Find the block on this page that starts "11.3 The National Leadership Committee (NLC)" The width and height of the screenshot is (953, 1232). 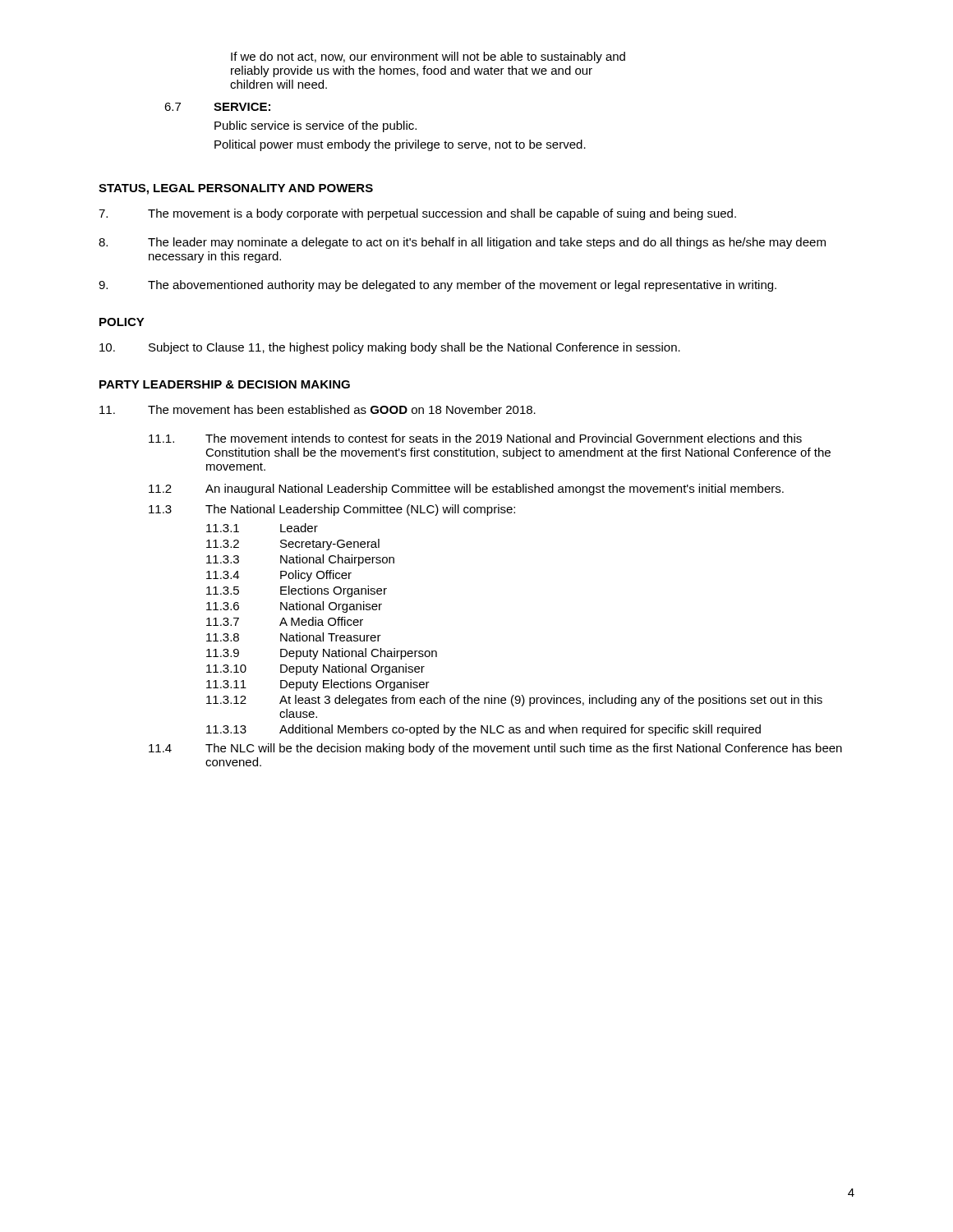(x=501, y=509)
